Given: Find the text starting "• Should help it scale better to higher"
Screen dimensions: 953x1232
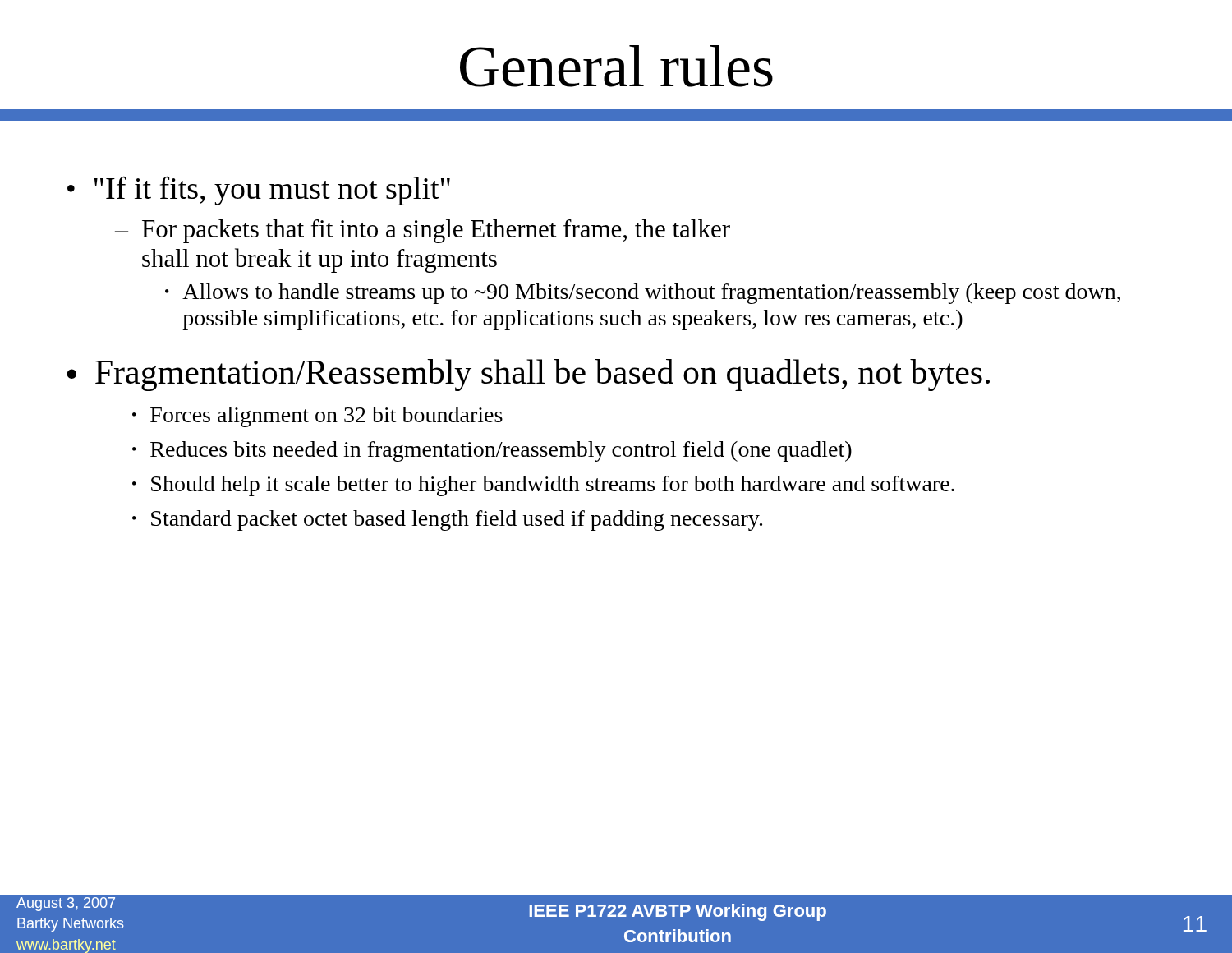Looking at the screenshot, I should click(649, 484).
